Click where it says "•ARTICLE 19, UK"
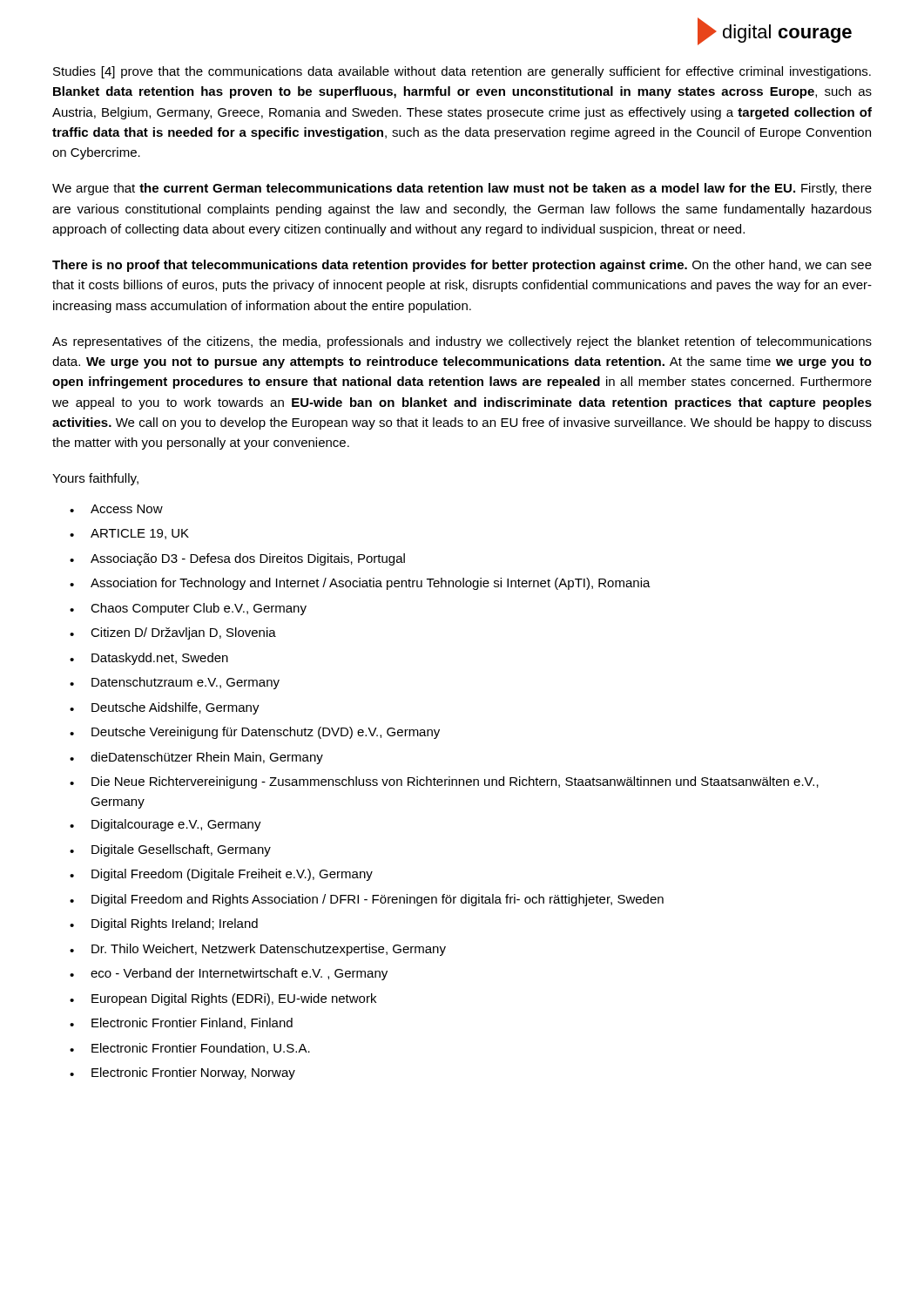Viewport: 924px width, 1307px height. pyautogui.click(x=129, y=534)
